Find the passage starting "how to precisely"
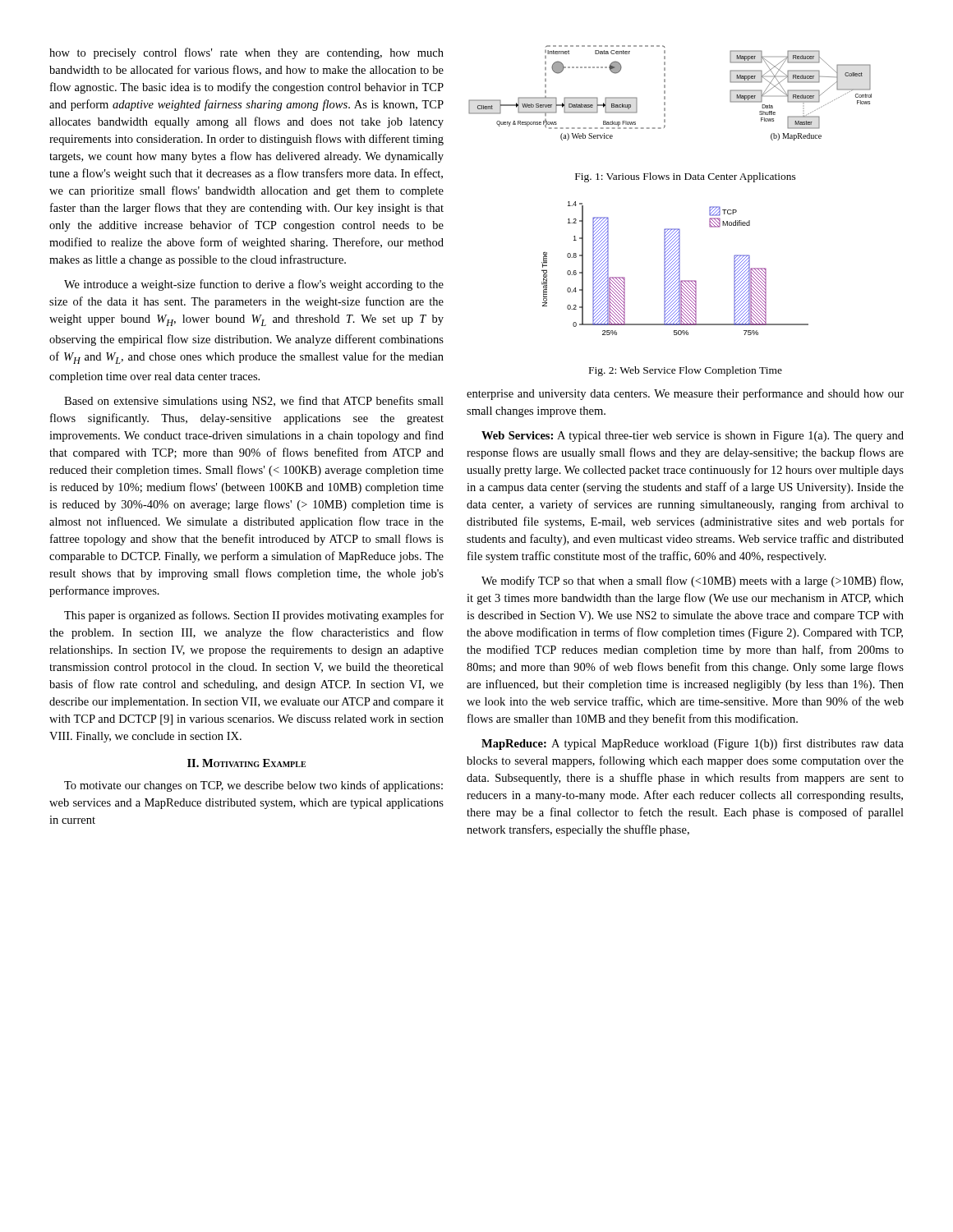Image resolution: width=953 pixels, height=1232 pixels. coord(246,157)
